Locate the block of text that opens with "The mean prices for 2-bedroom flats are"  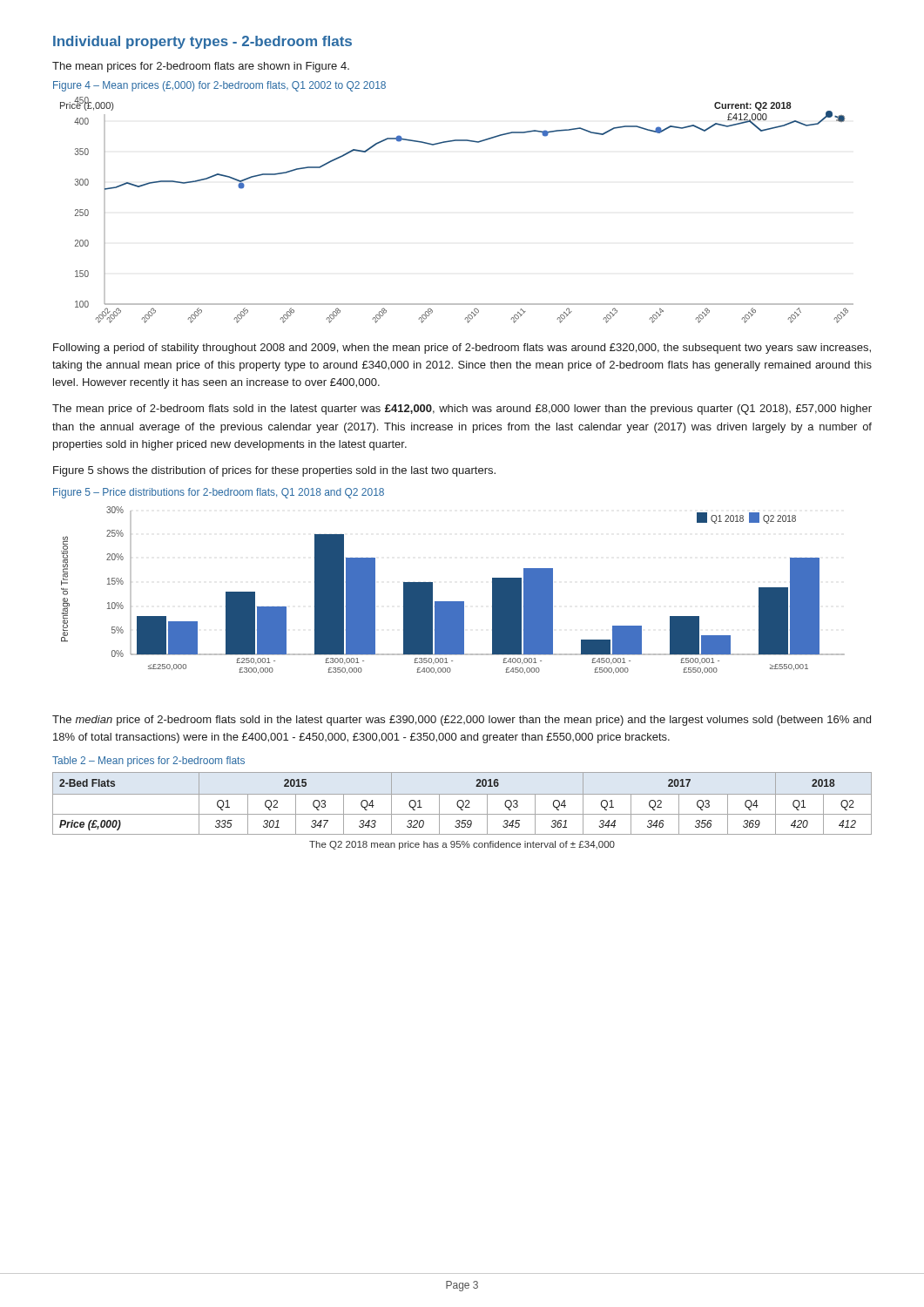point(201,66)
